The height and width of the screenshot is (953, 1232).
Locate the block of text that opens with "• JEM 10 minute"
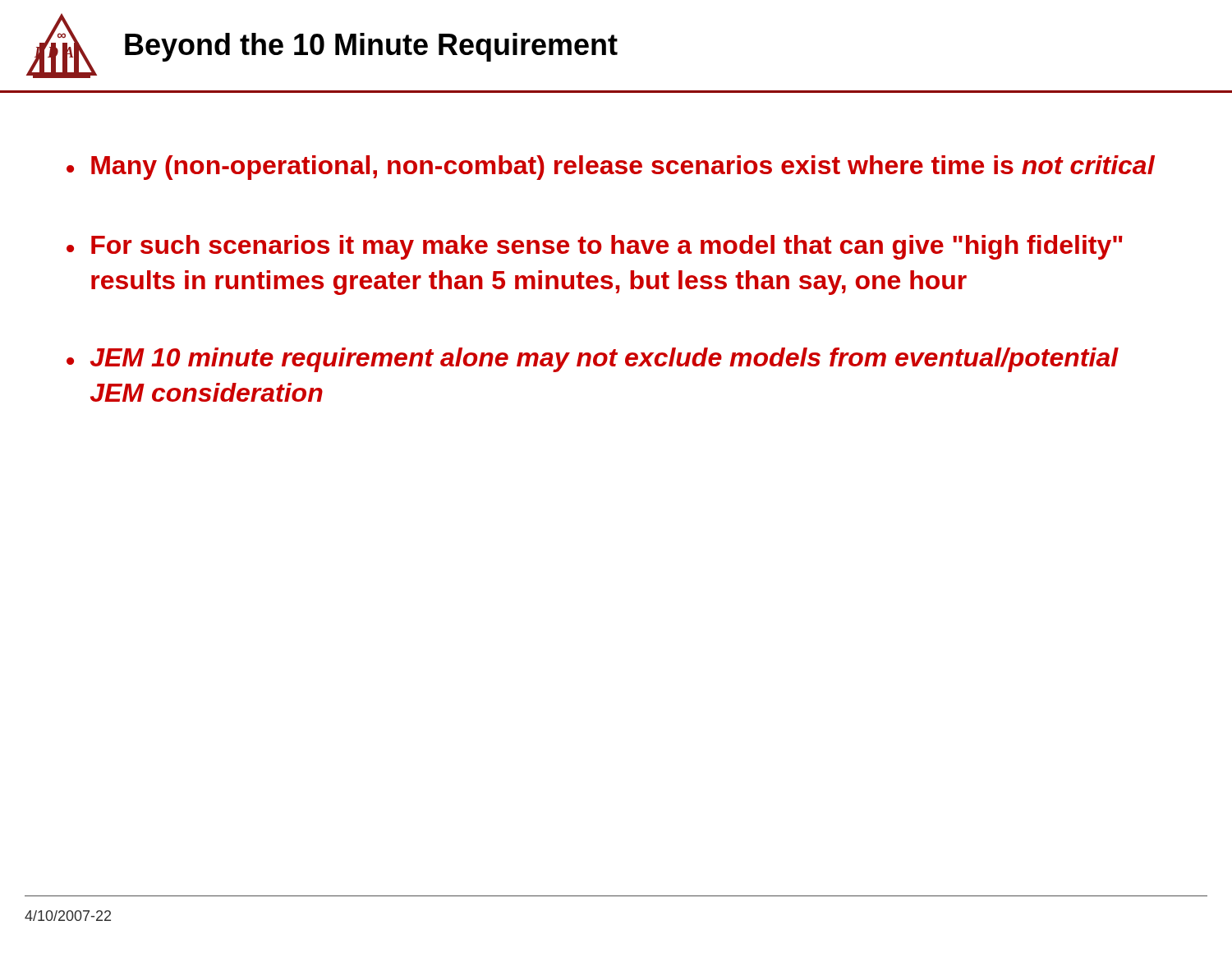616,375
